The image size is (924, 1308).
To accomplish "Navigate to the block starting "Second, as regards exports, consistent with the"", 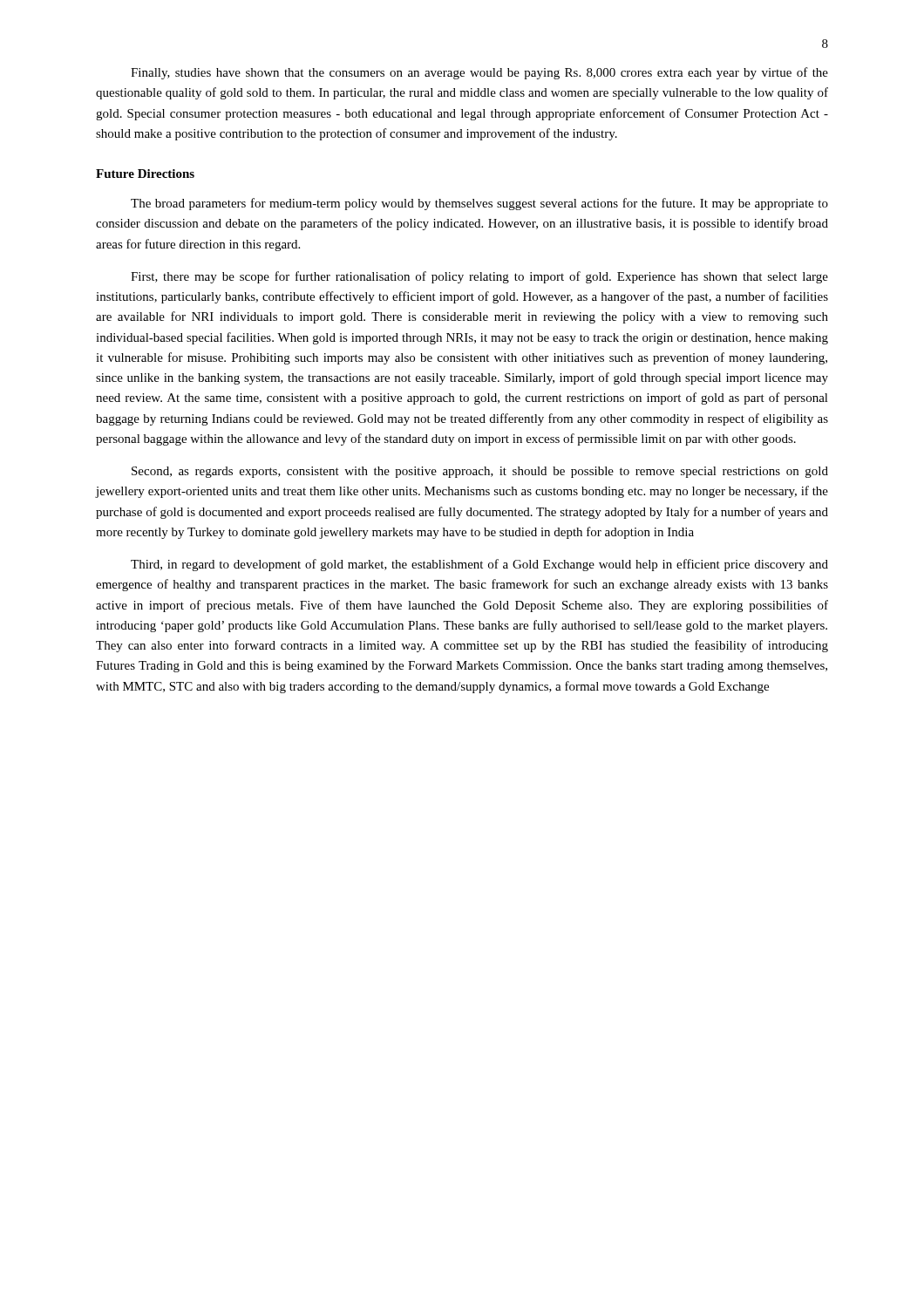I will tap(462, 501).
